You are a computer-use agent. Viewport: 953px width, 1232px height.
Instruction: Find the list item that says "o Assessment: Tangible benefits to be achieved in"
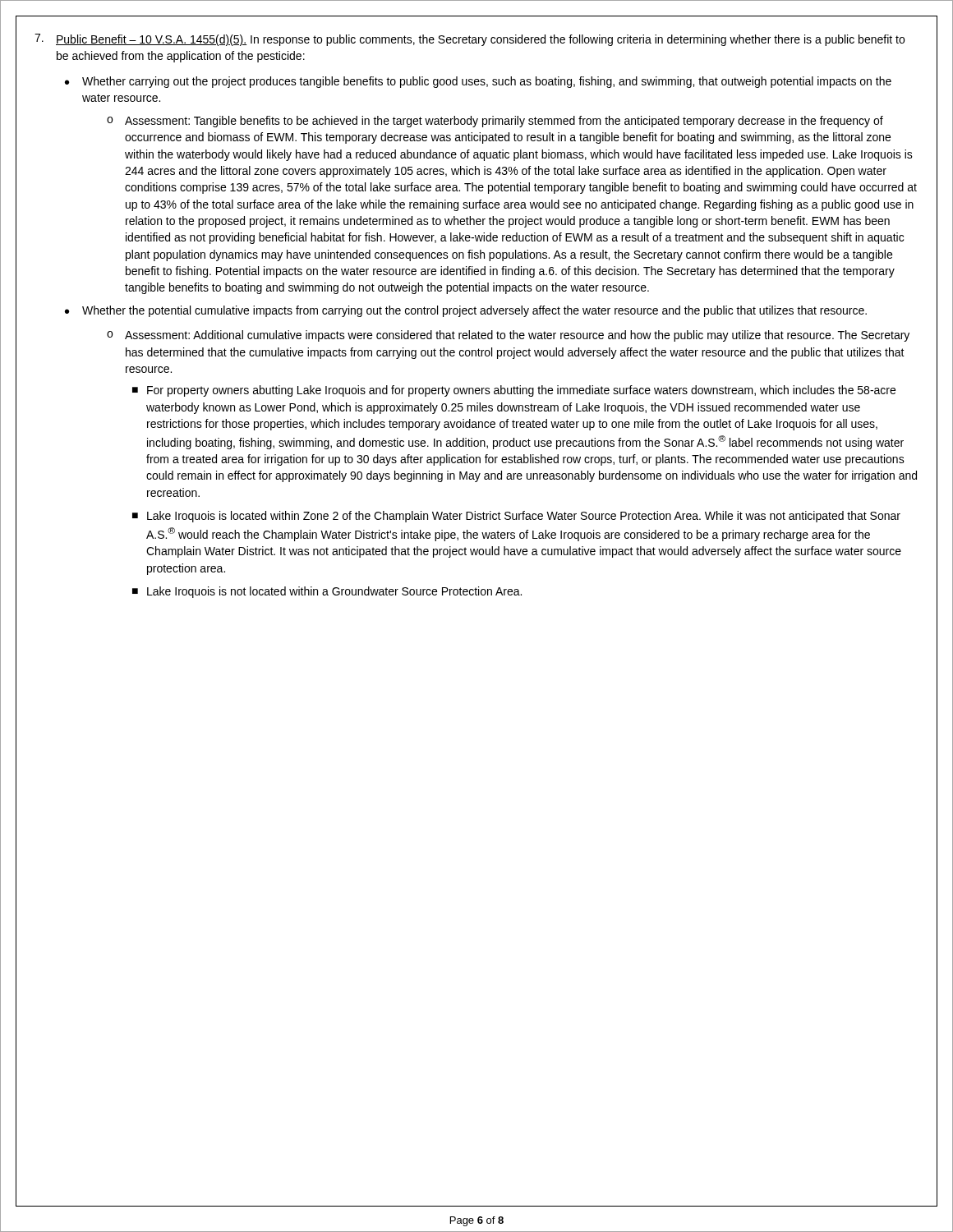tap(513, 204)
